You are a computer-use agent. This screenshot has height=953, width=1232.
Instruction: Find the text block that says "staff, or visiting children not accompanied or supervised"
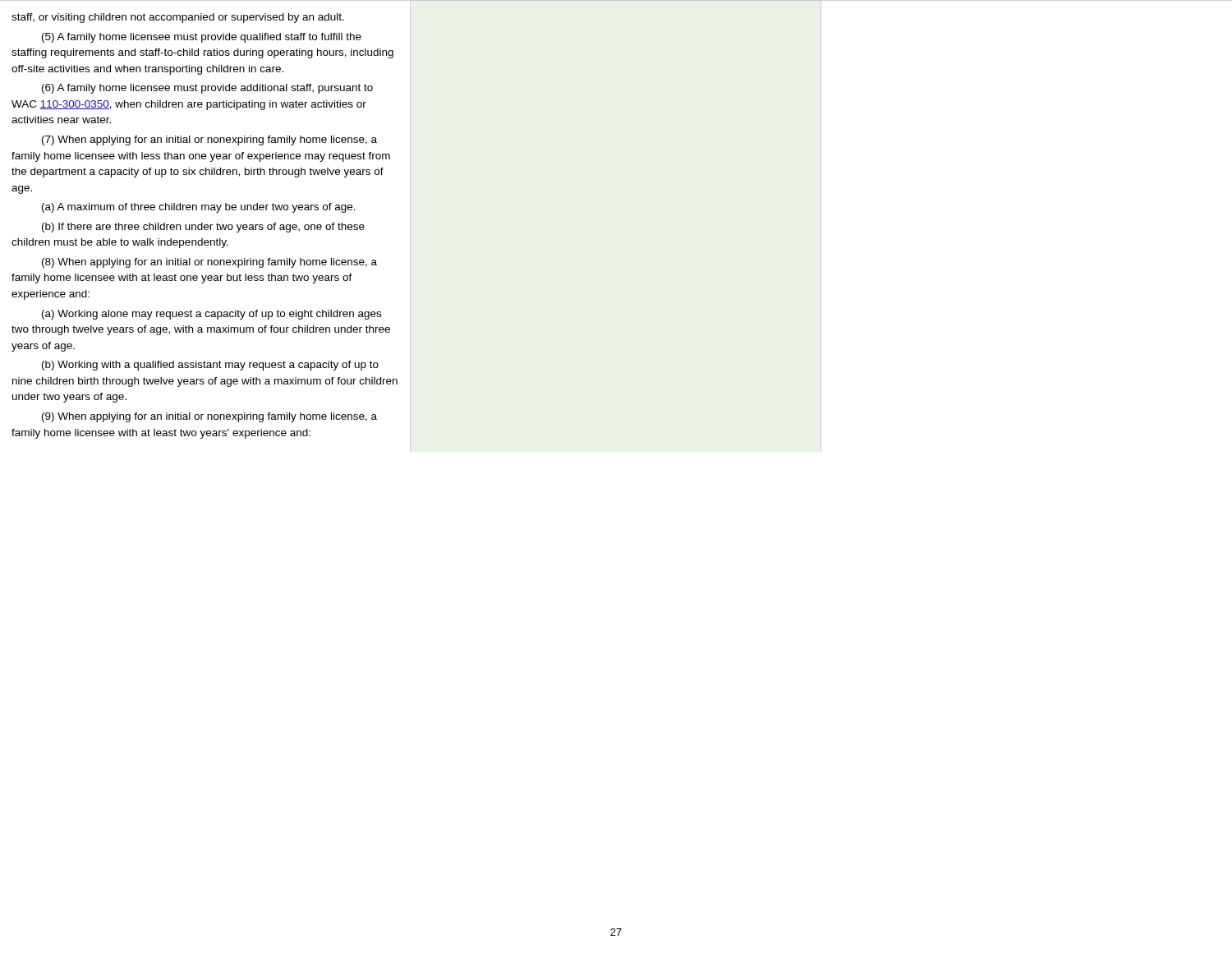point(205,225)
